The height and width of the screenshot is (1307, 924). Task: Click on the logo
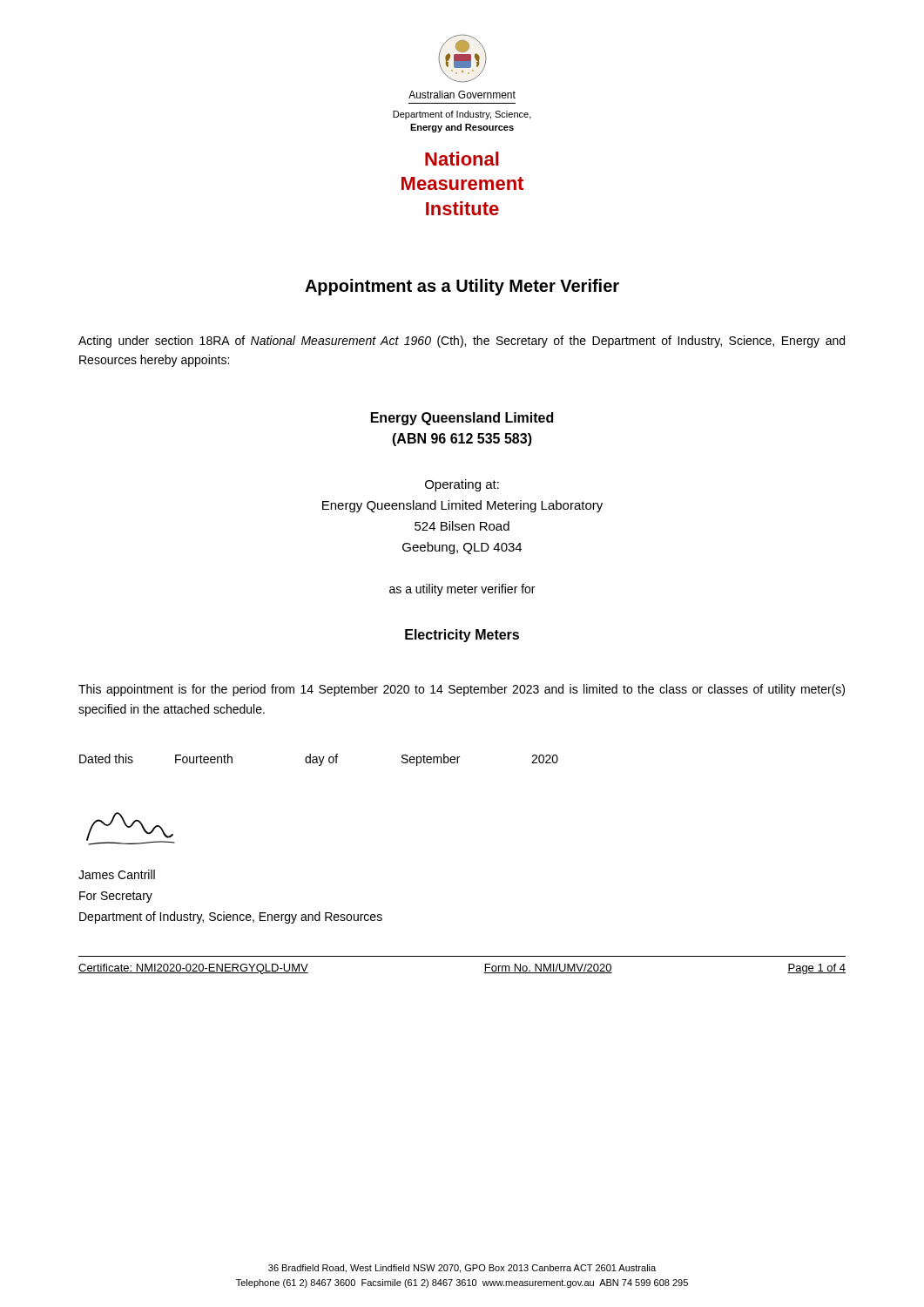click(462, 111)
